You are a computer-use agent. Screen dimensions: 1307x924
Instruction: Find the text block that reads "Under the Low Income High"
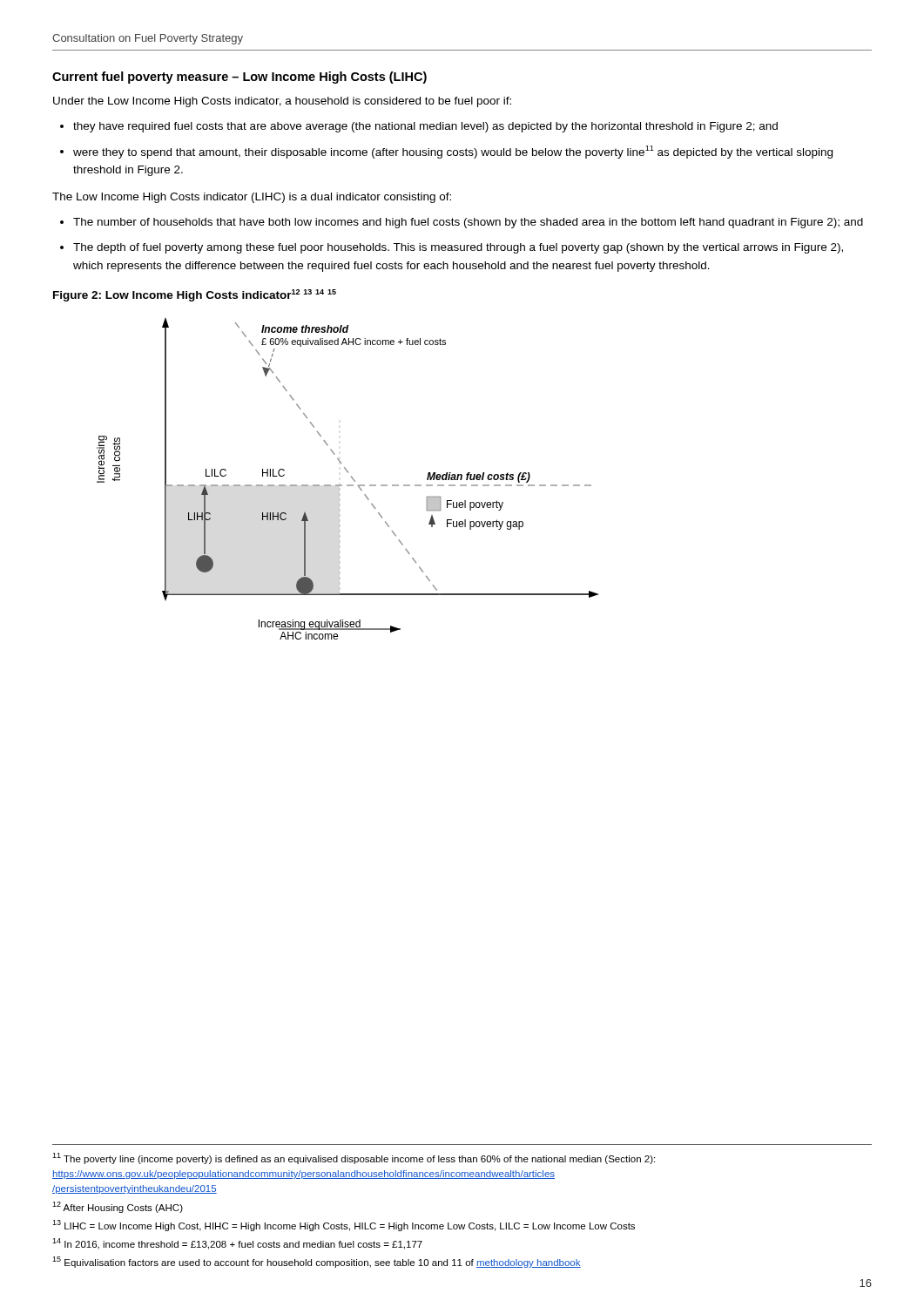tap(282, 101)
